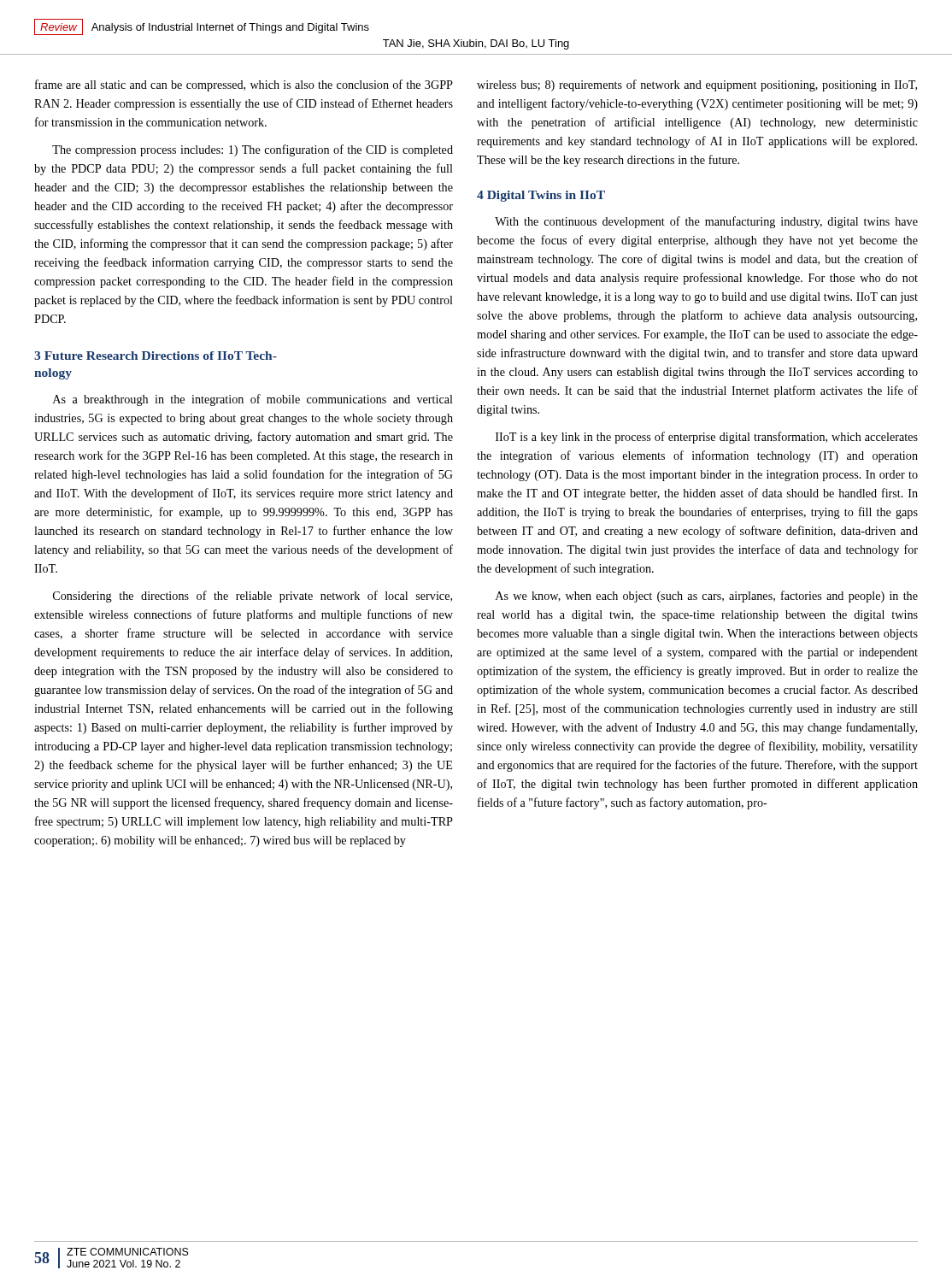
Task: Where does it say "4 Digital Twins in IIoT"?
Action: click(541, 196)
